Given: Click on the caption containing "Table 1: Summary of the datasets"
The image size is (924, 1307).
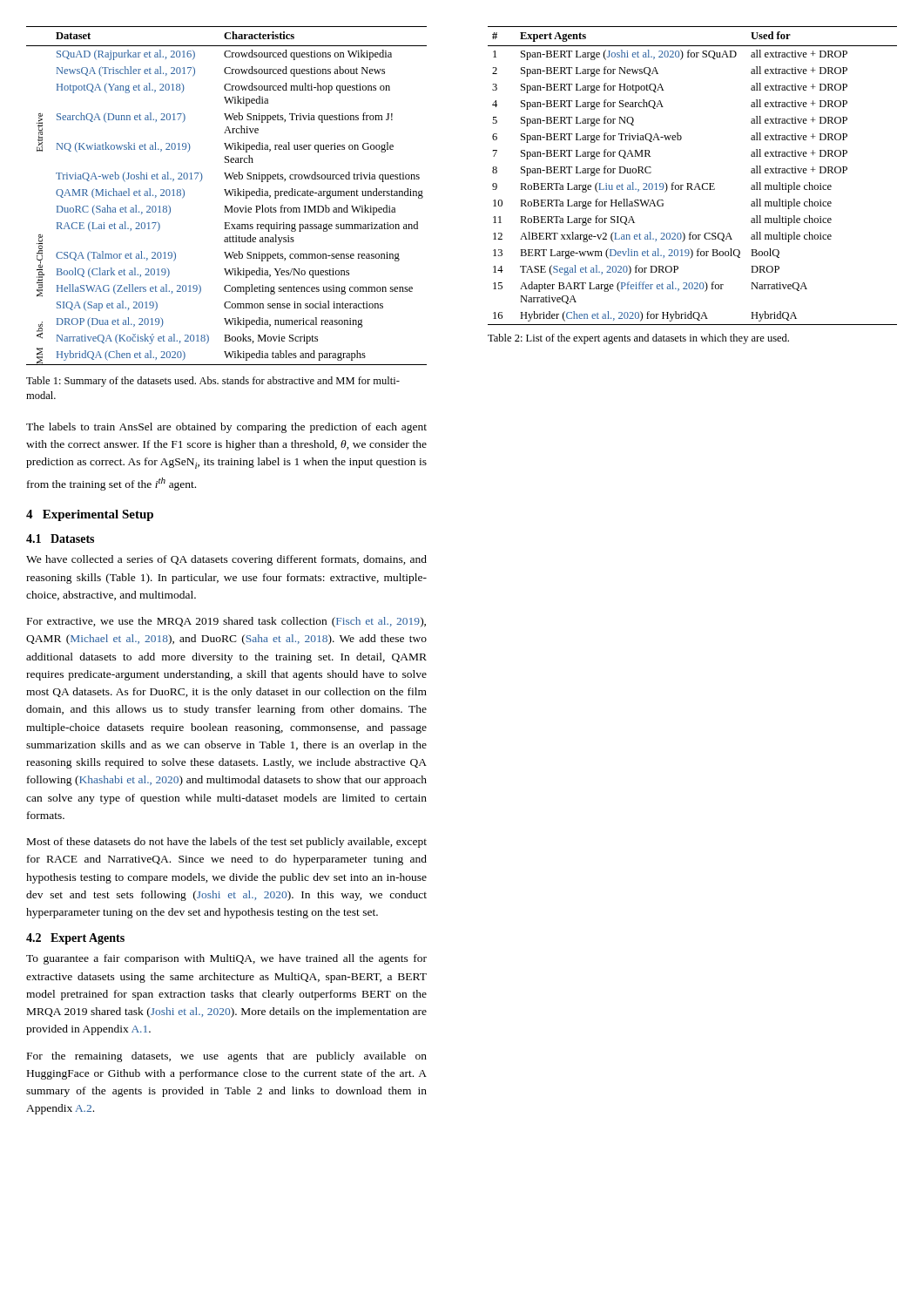Looking at the screenshot, I should (x=213, y=388).
